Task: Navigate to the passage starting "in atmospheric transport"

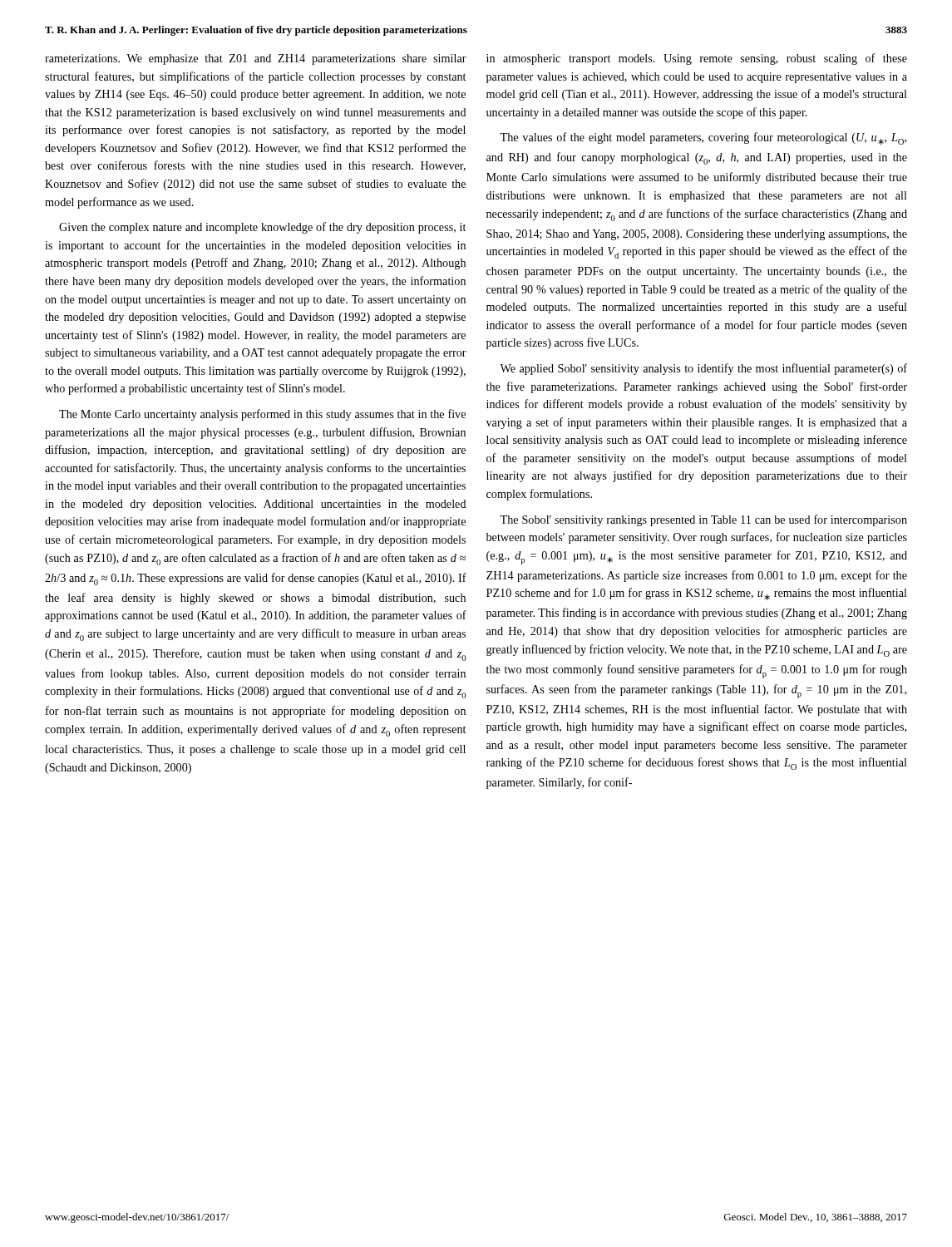Action: coord(697,421)
